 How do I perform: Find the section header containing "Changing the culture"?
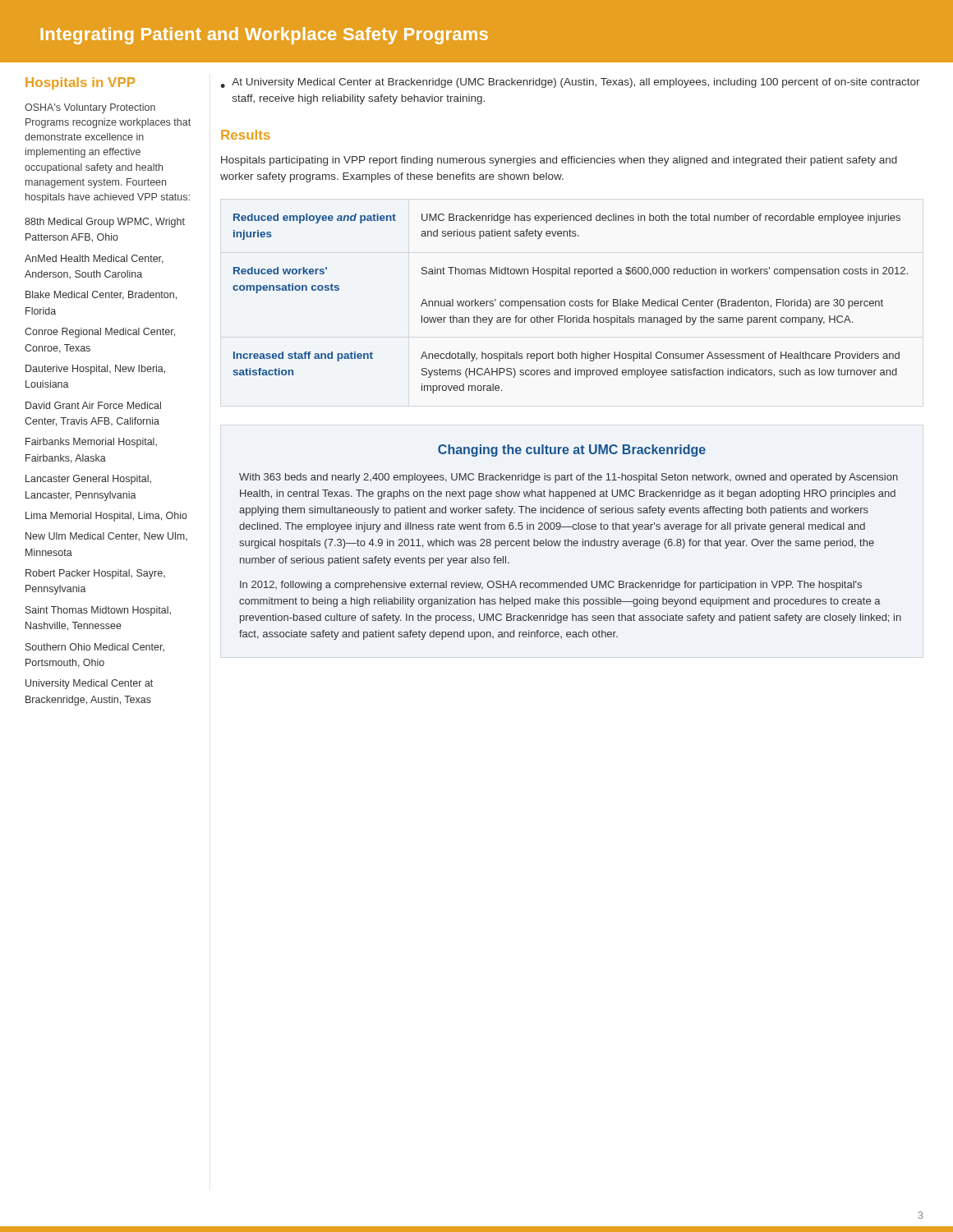(x=572, y=449)
